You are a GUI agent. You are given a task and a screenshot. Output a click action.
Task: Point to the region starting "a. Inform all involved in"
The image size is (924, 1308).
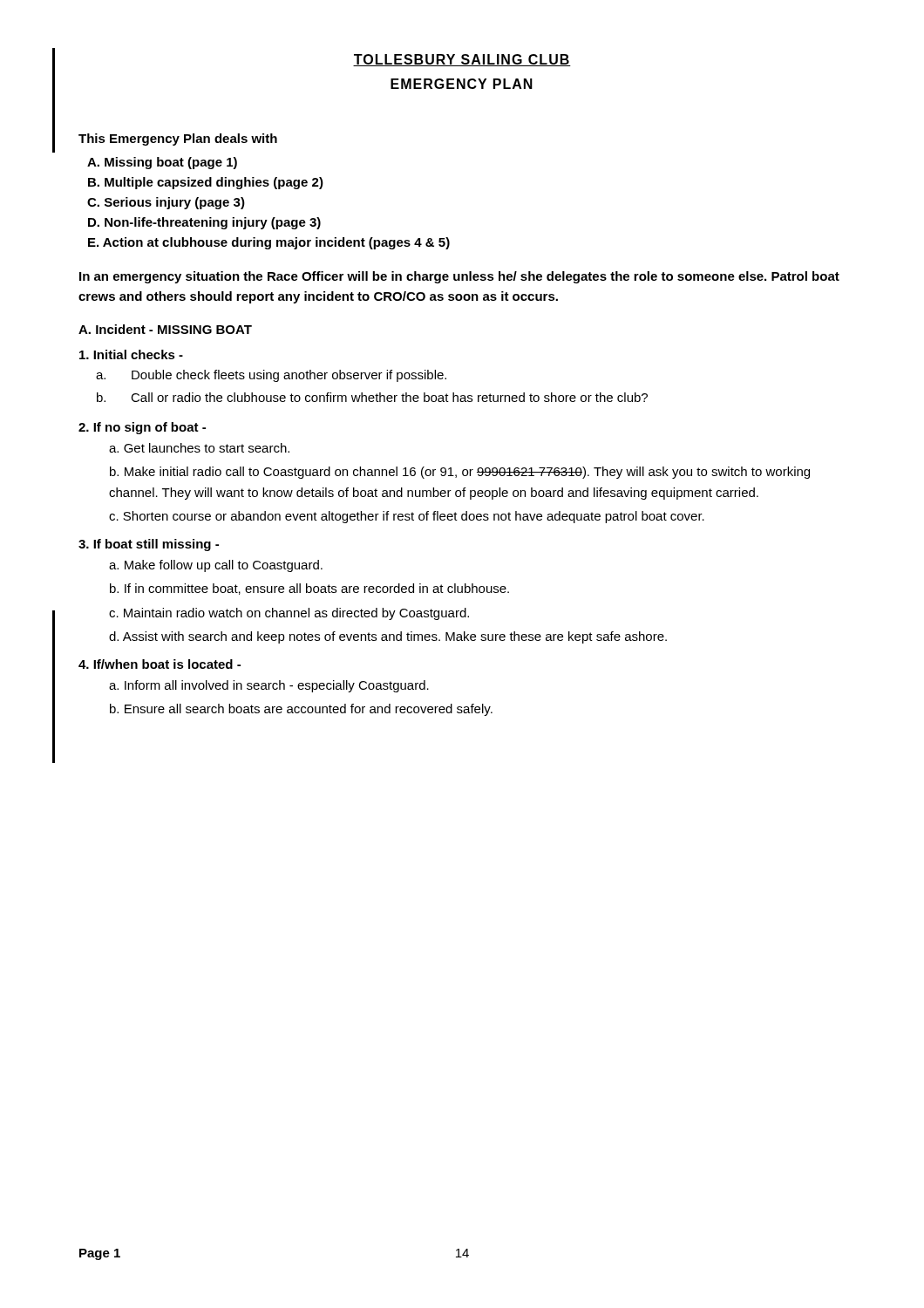(x=269, y=685)
